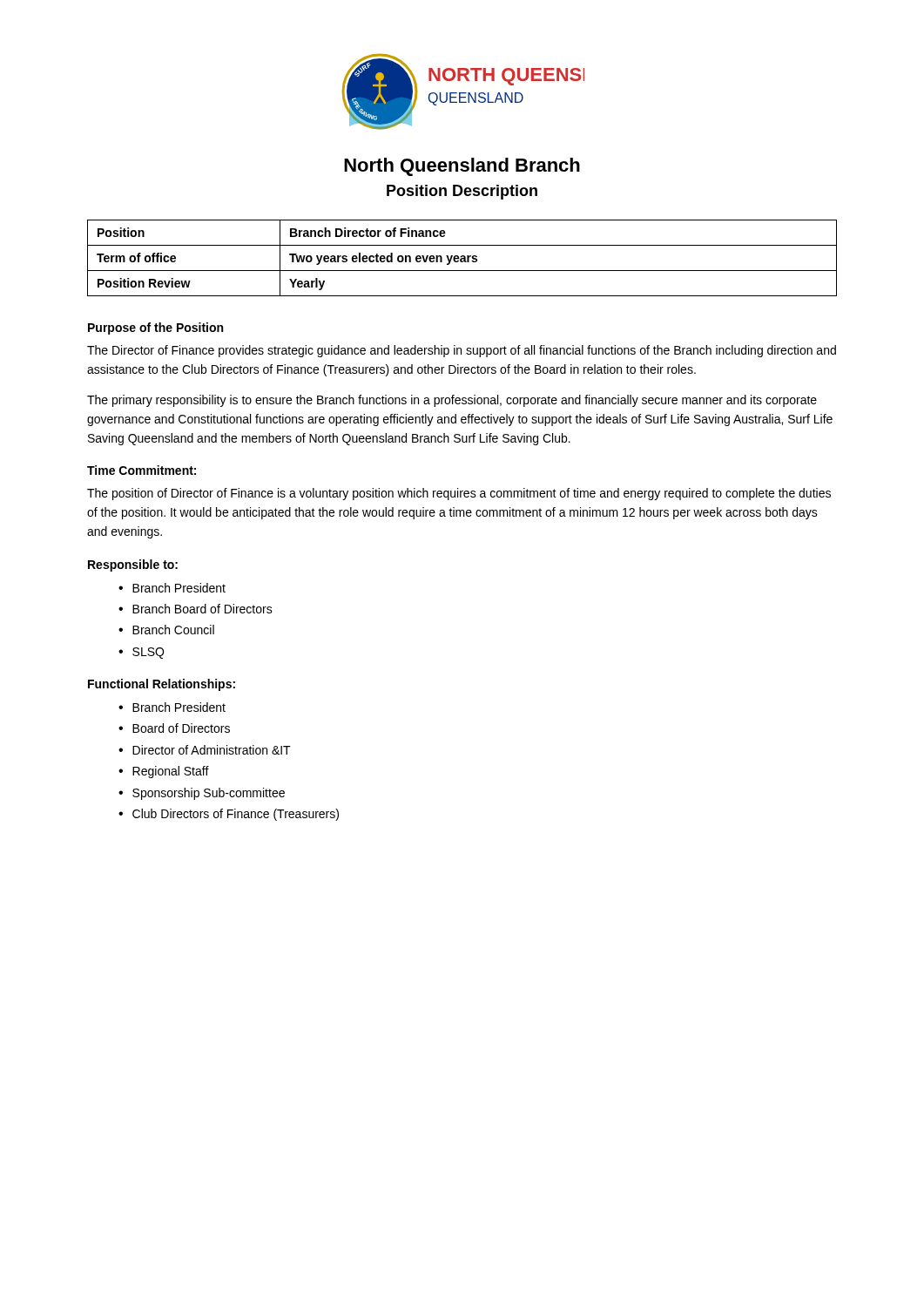Click on the region starting "Responsible to:"
This screenshot has height=1307, width=924.
pyautogui.click(x=133, y=564)
